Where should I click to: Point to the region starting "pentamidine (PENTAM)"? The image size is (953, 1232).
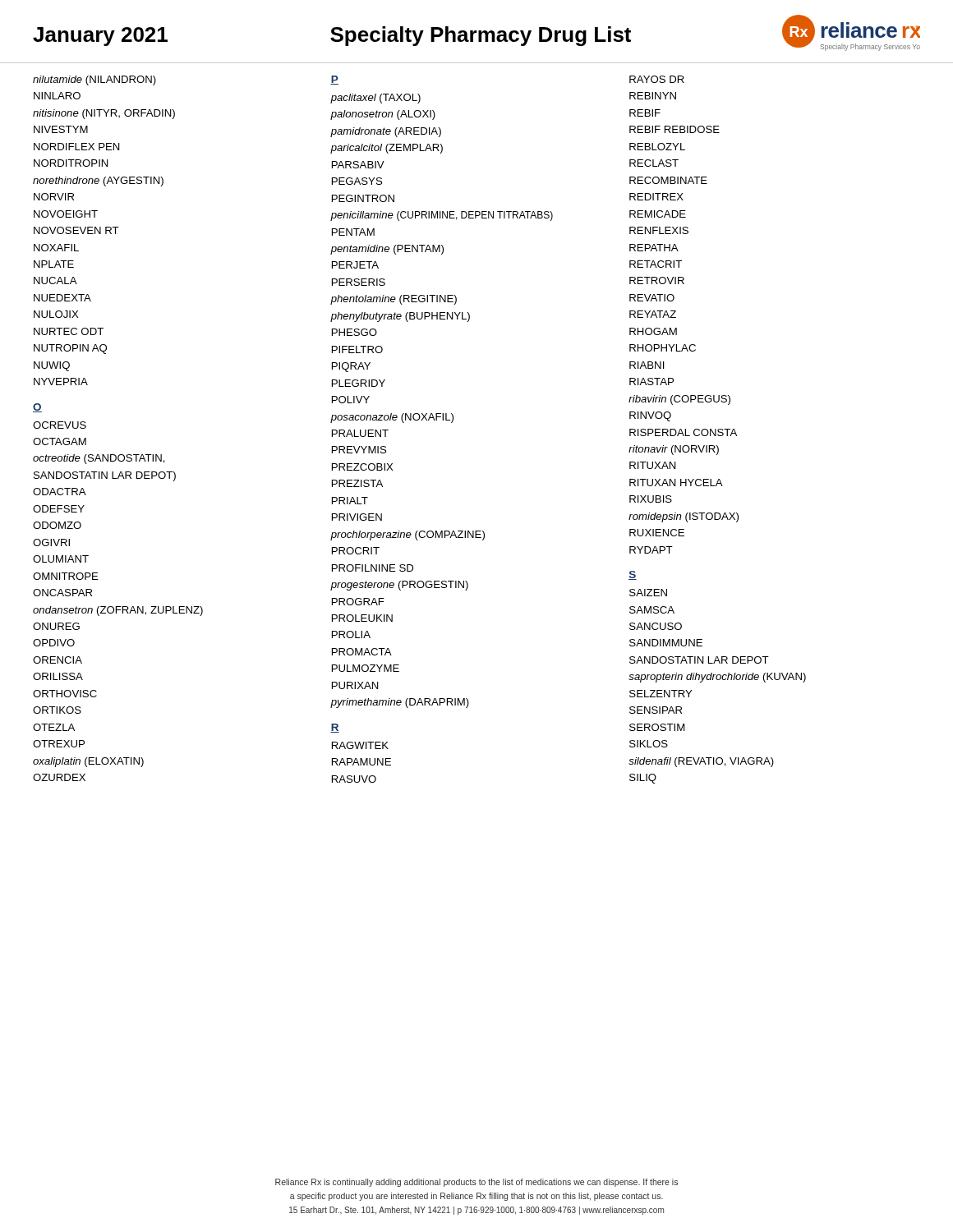pyautogui.click(x=388, y=248)
